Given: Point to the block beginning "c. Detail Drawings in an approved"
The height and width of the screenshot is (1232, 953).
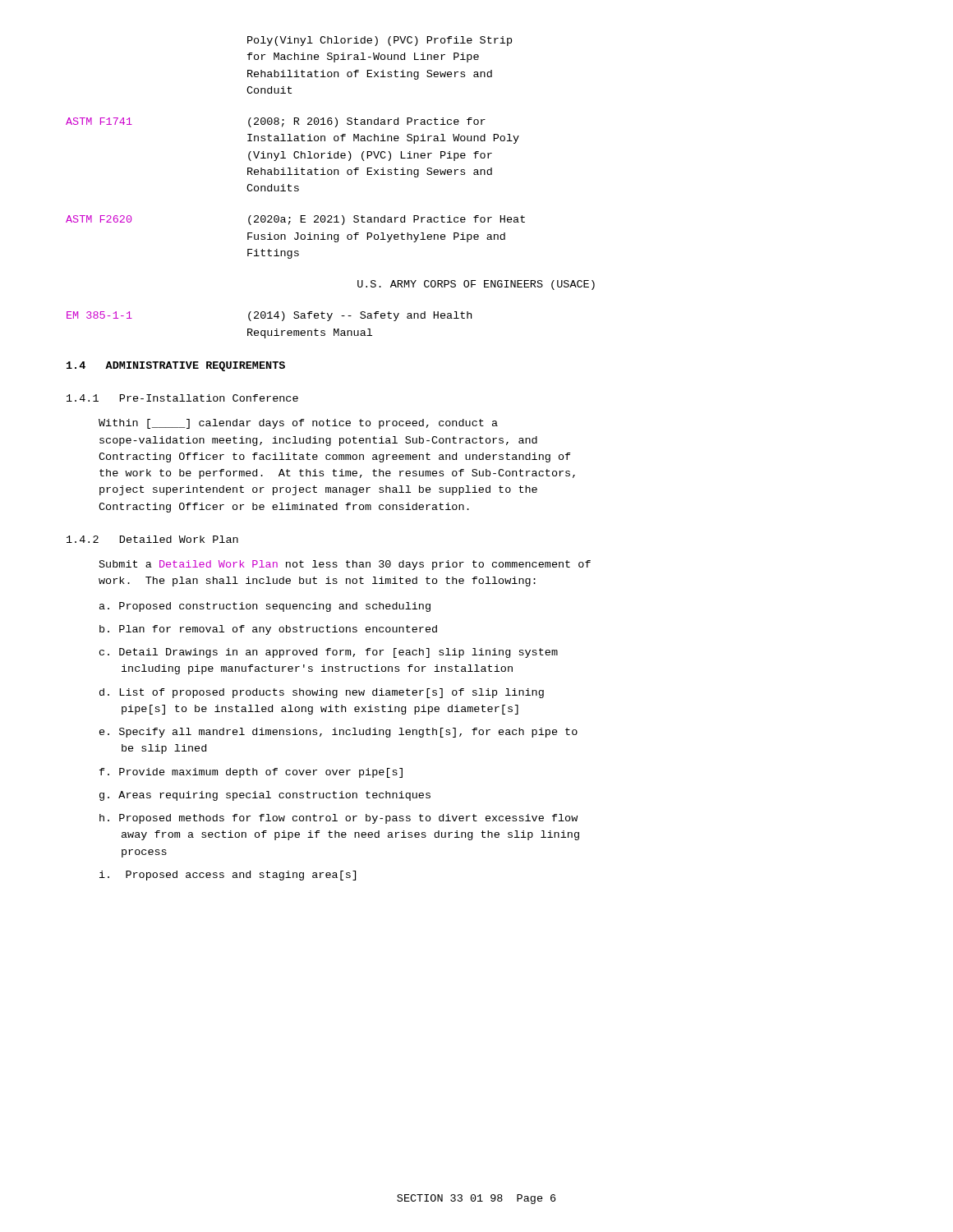Looking at the screenshot, I should [x=328, y=661].
